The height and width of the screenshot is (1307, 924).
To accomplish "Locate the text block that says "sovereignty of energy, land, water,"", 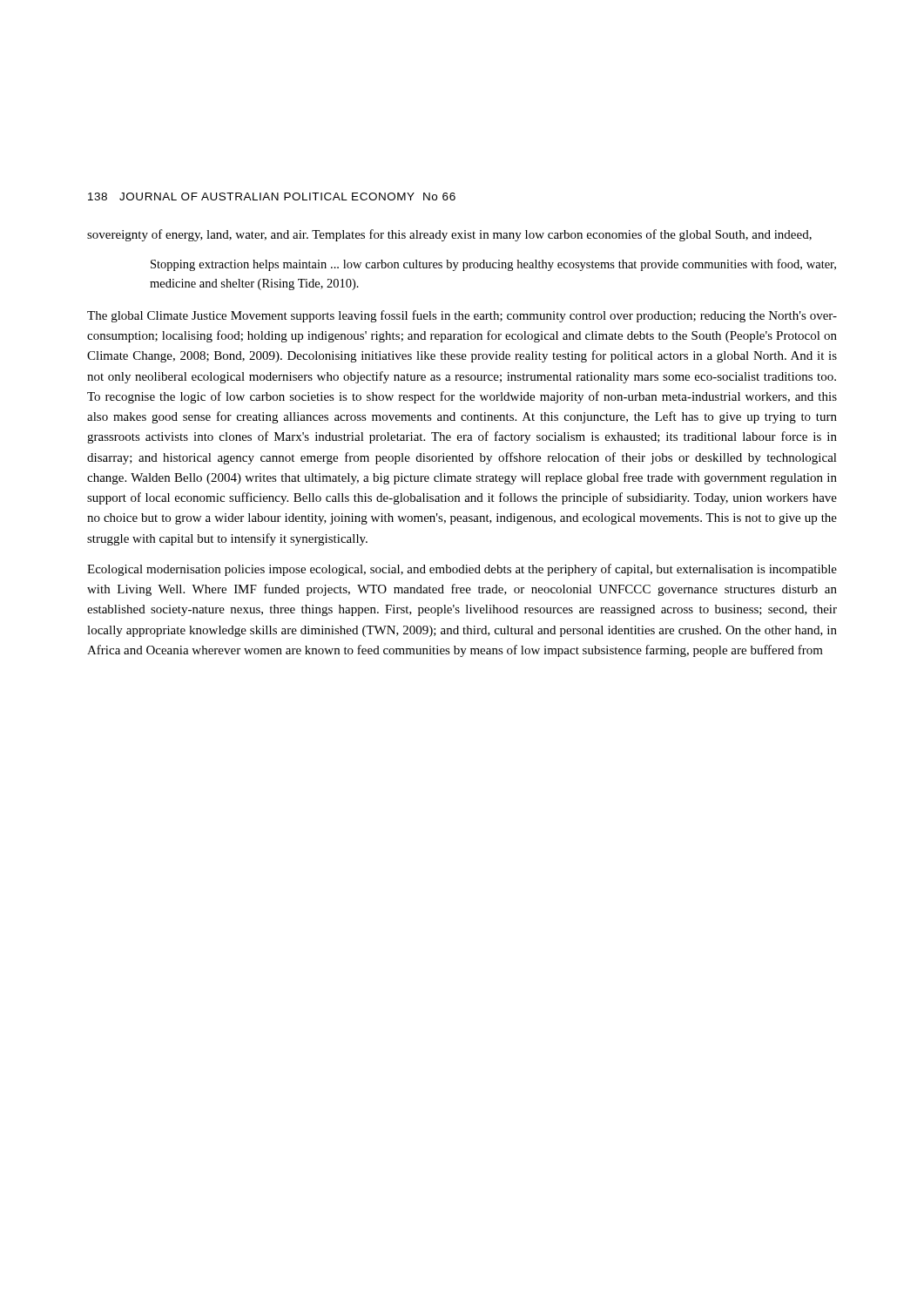I will click(462, 235).
